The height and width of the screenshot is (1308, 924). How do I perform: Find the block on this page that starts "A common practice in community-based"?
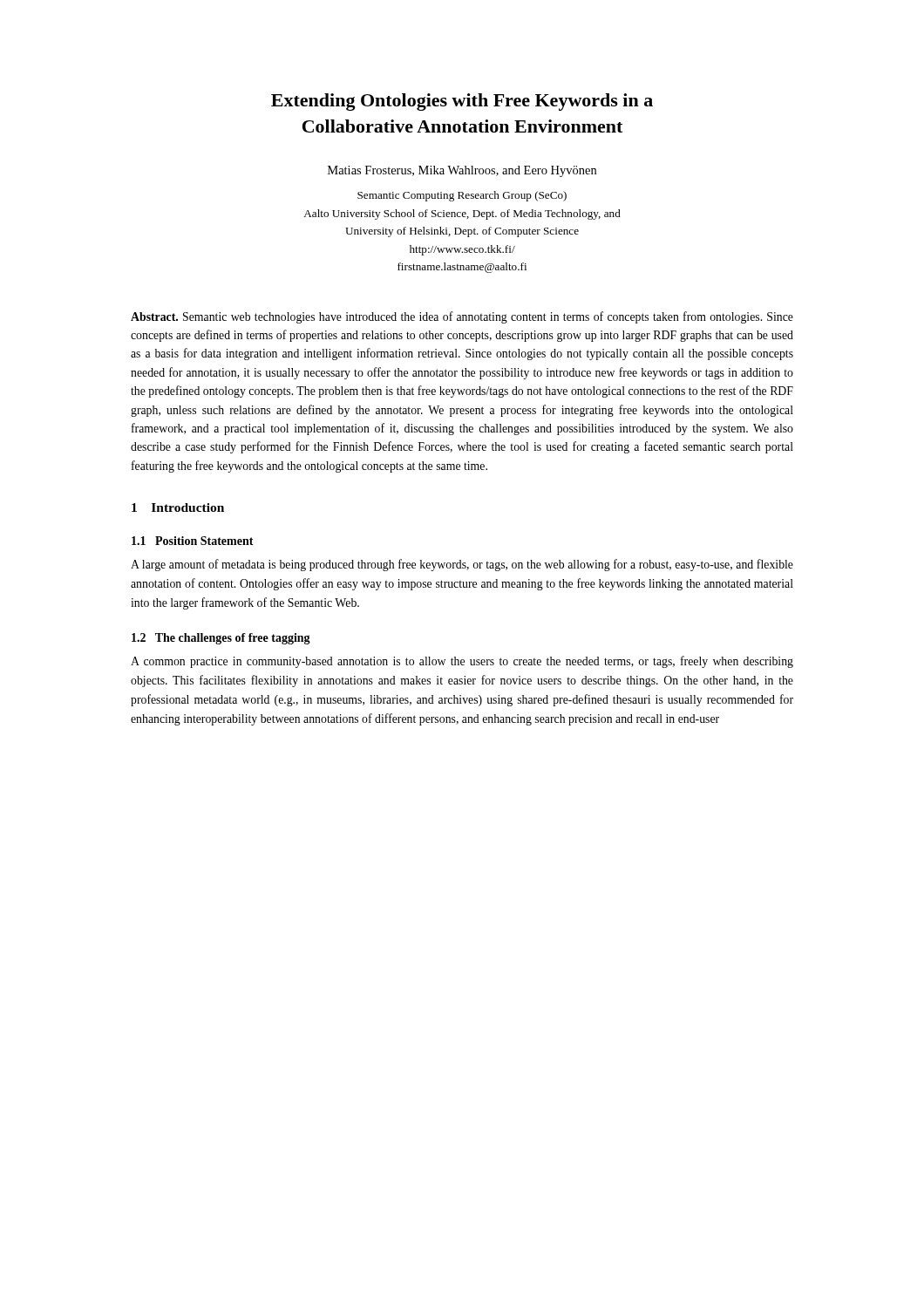462,690
